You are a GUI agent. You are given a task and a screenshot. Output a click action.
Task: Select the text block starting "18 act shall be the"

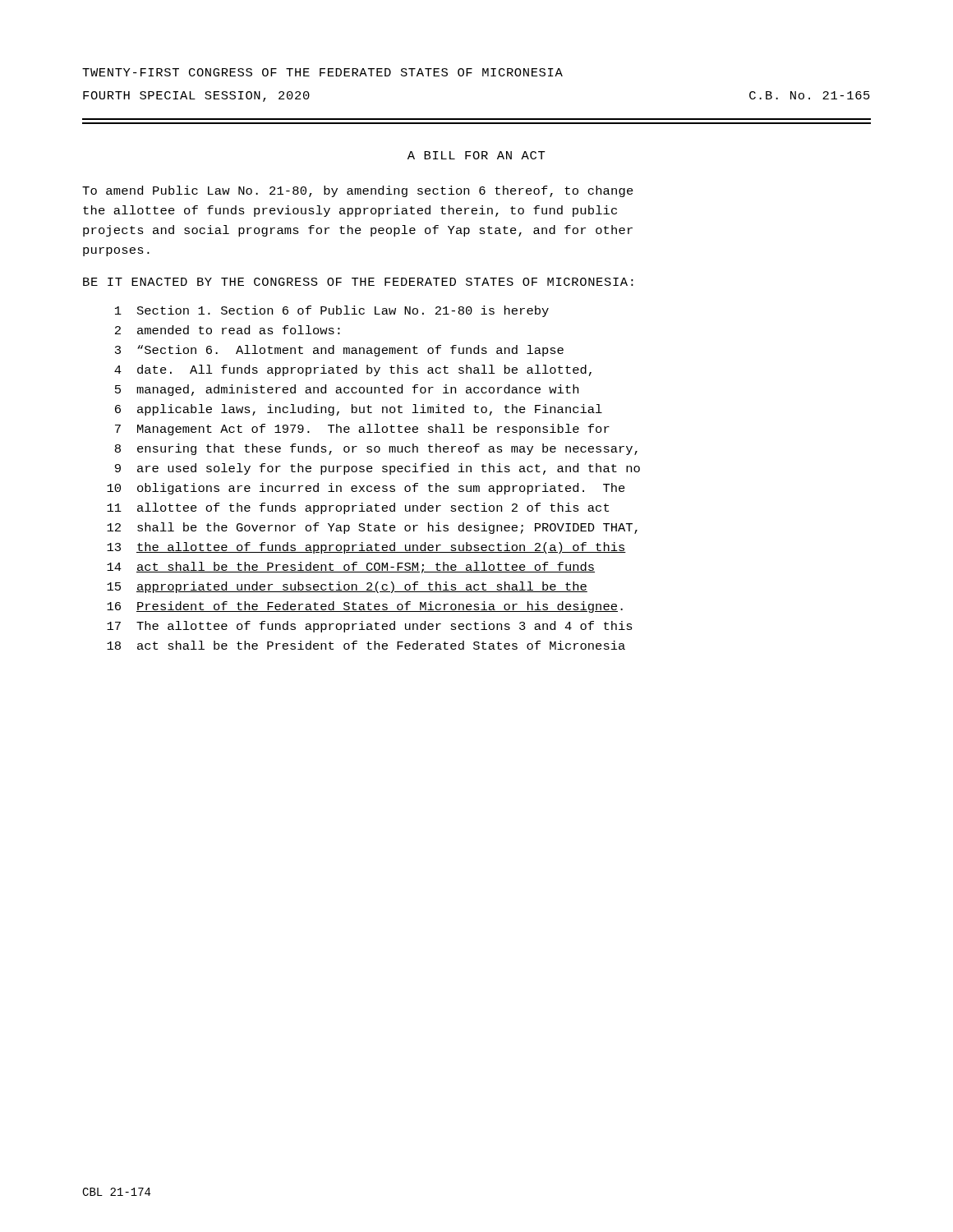pyautogui.click(x=476, y=647)
